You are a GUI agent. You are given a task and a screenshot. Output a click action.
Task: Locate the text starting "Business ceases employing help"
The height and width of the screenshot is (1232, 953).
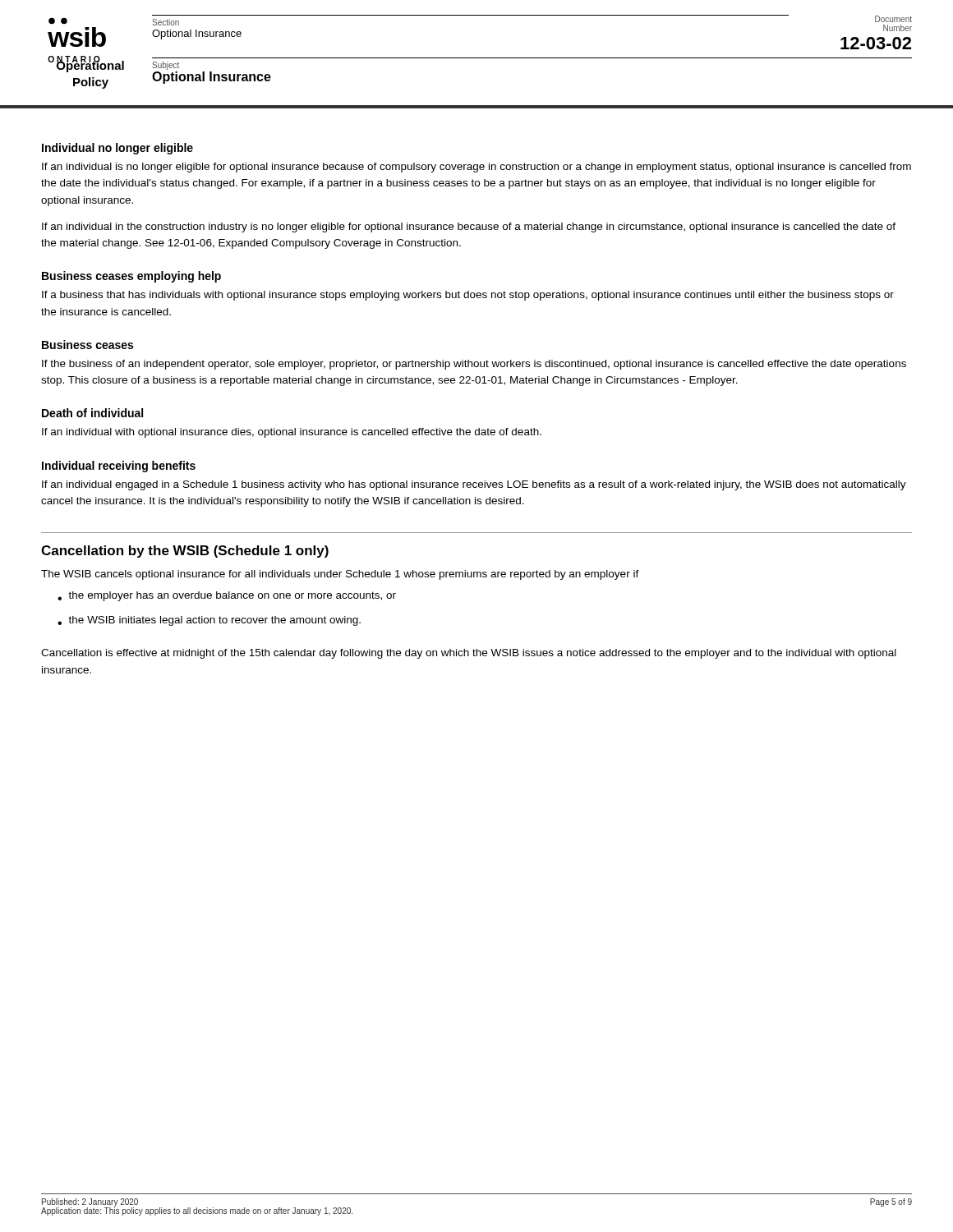tap(131, 276)
